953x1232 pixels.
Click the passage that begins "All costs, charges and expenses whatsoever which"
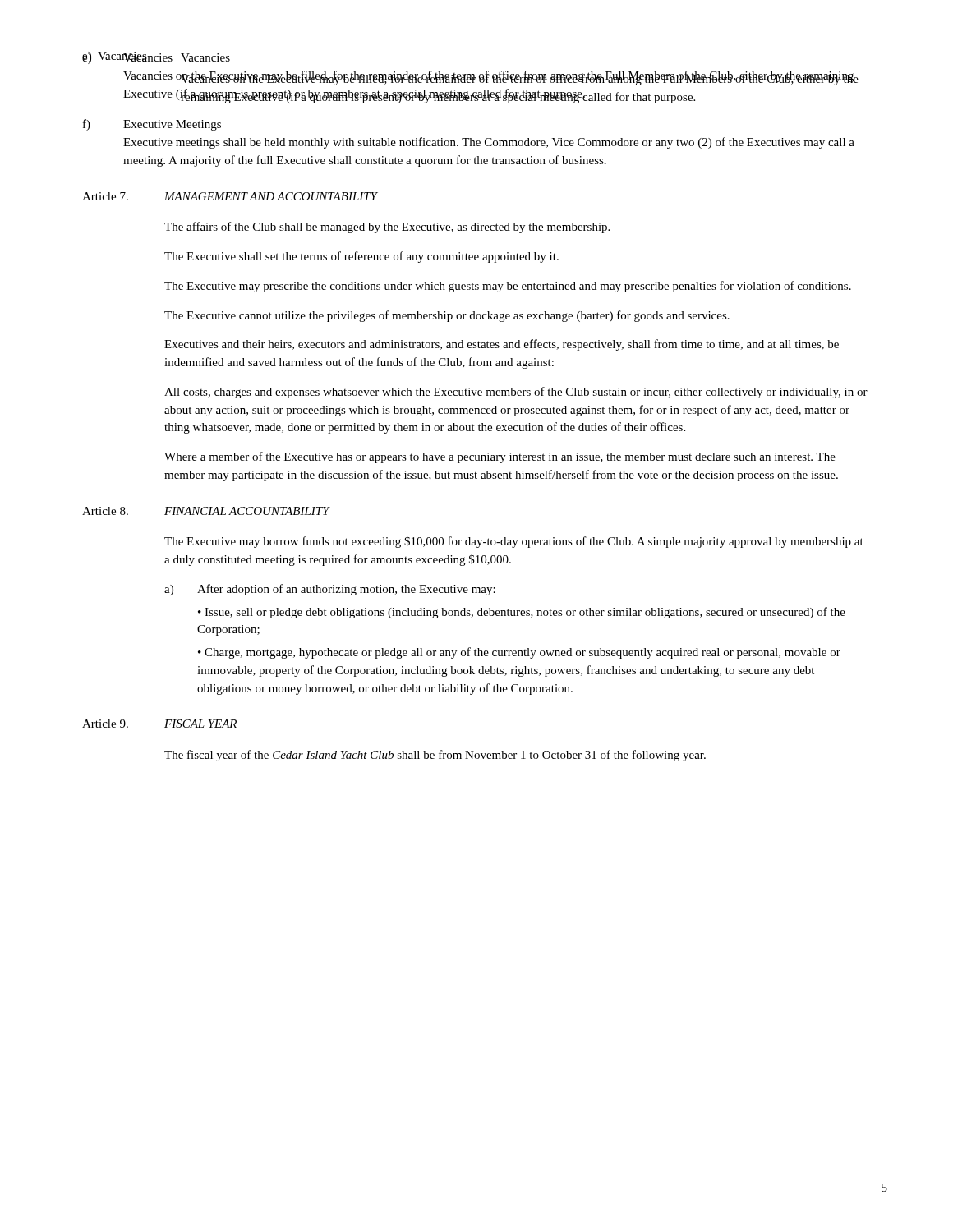coord(516,409)
